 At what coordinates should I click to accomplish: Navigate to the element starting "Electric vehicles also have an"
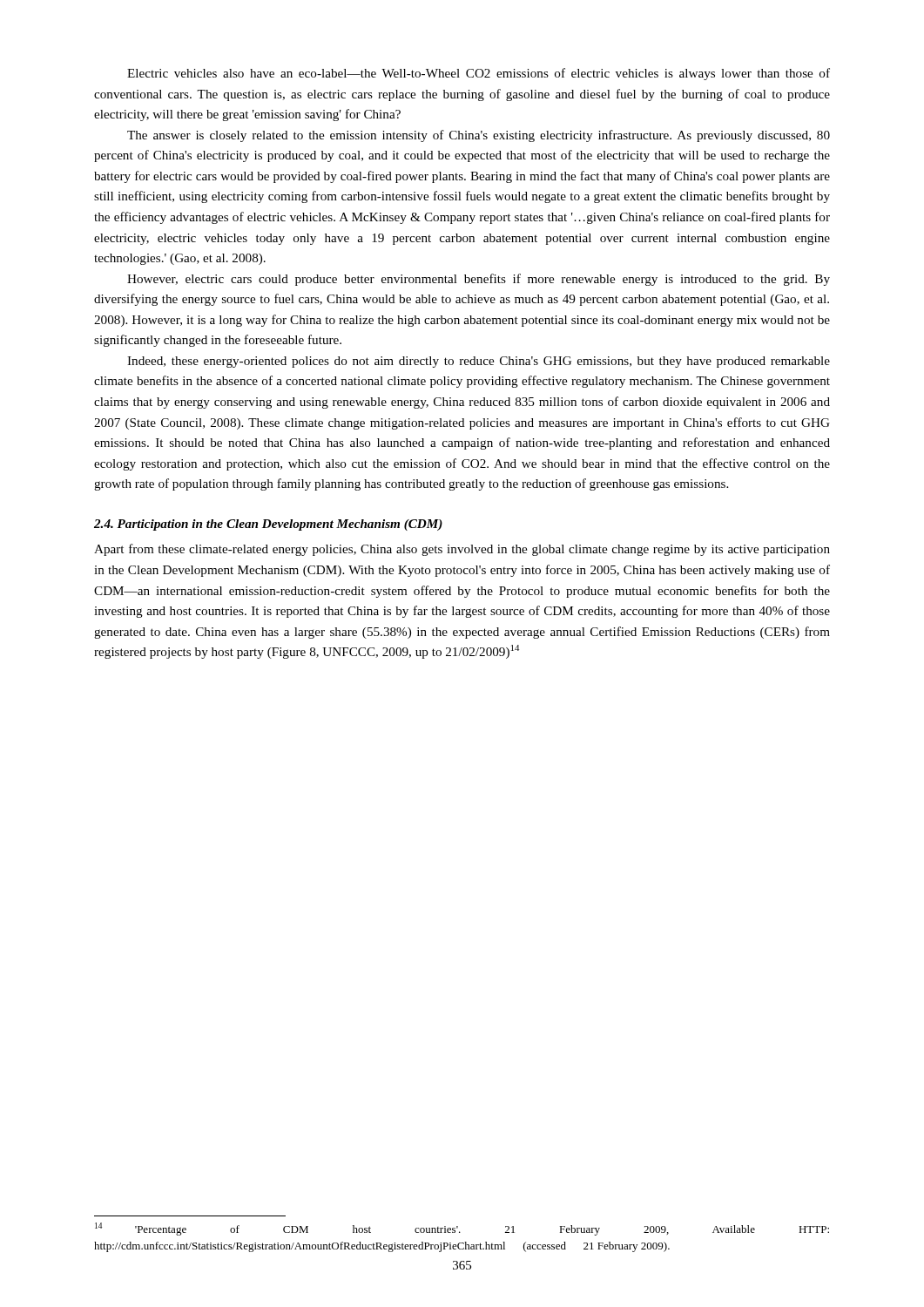tap(462, 278)
